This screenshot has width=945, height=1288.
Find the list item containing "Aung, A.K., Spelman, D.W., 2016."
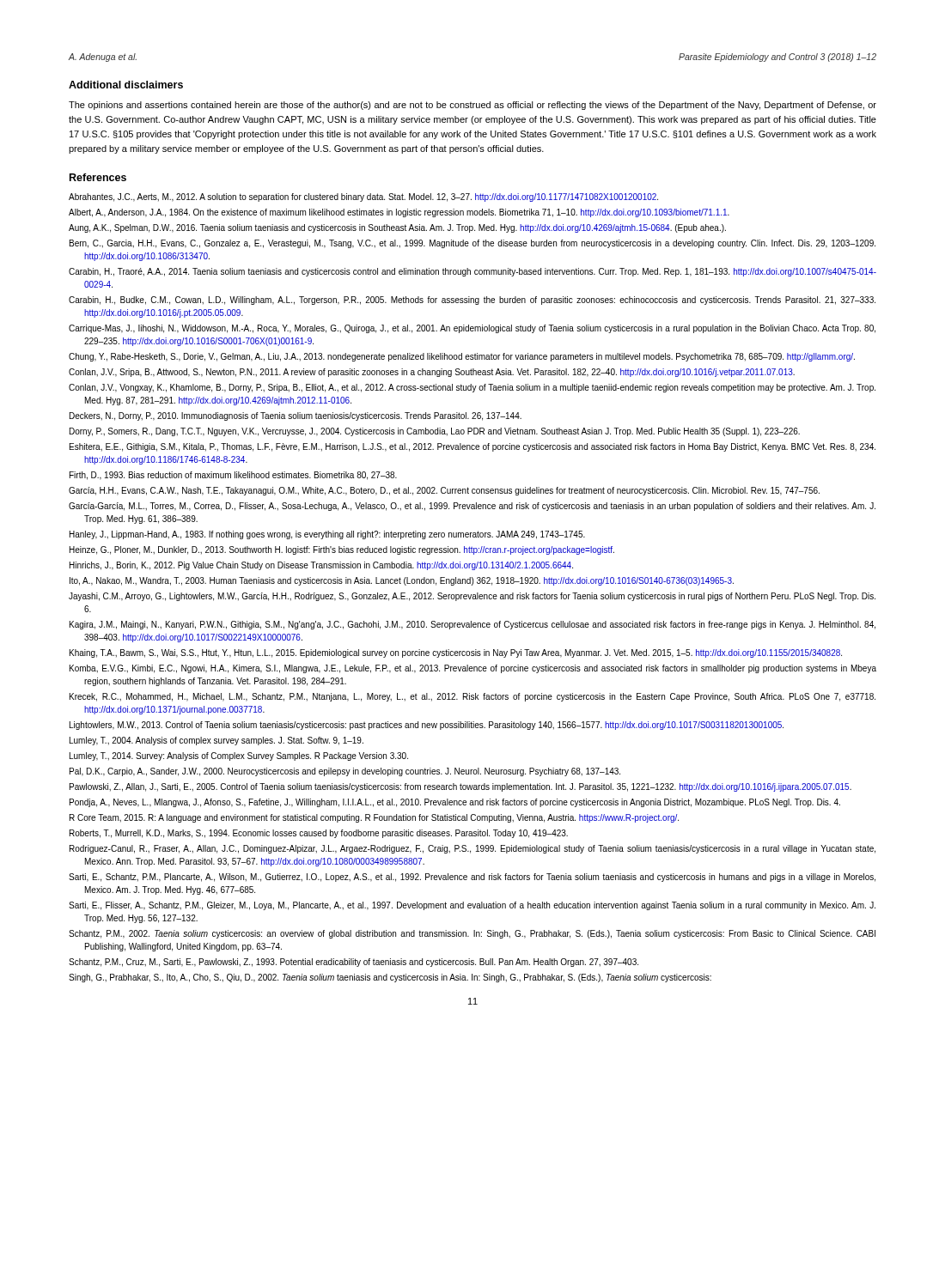click(x=472, y=228)
